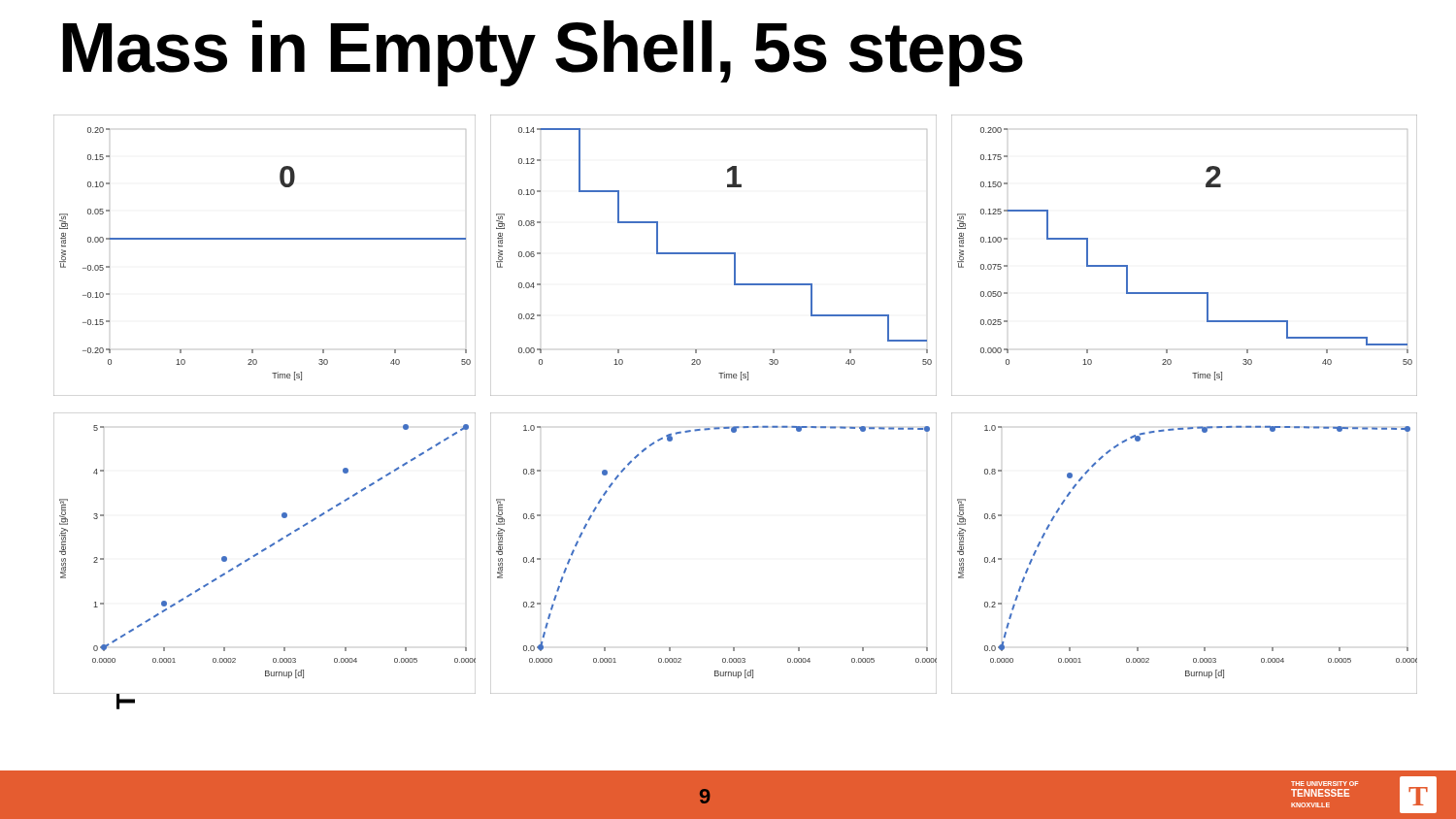The image size is (1456, 819).
Task: Find the text that says "Flow Rate In"
Action: tap(84, 210)
